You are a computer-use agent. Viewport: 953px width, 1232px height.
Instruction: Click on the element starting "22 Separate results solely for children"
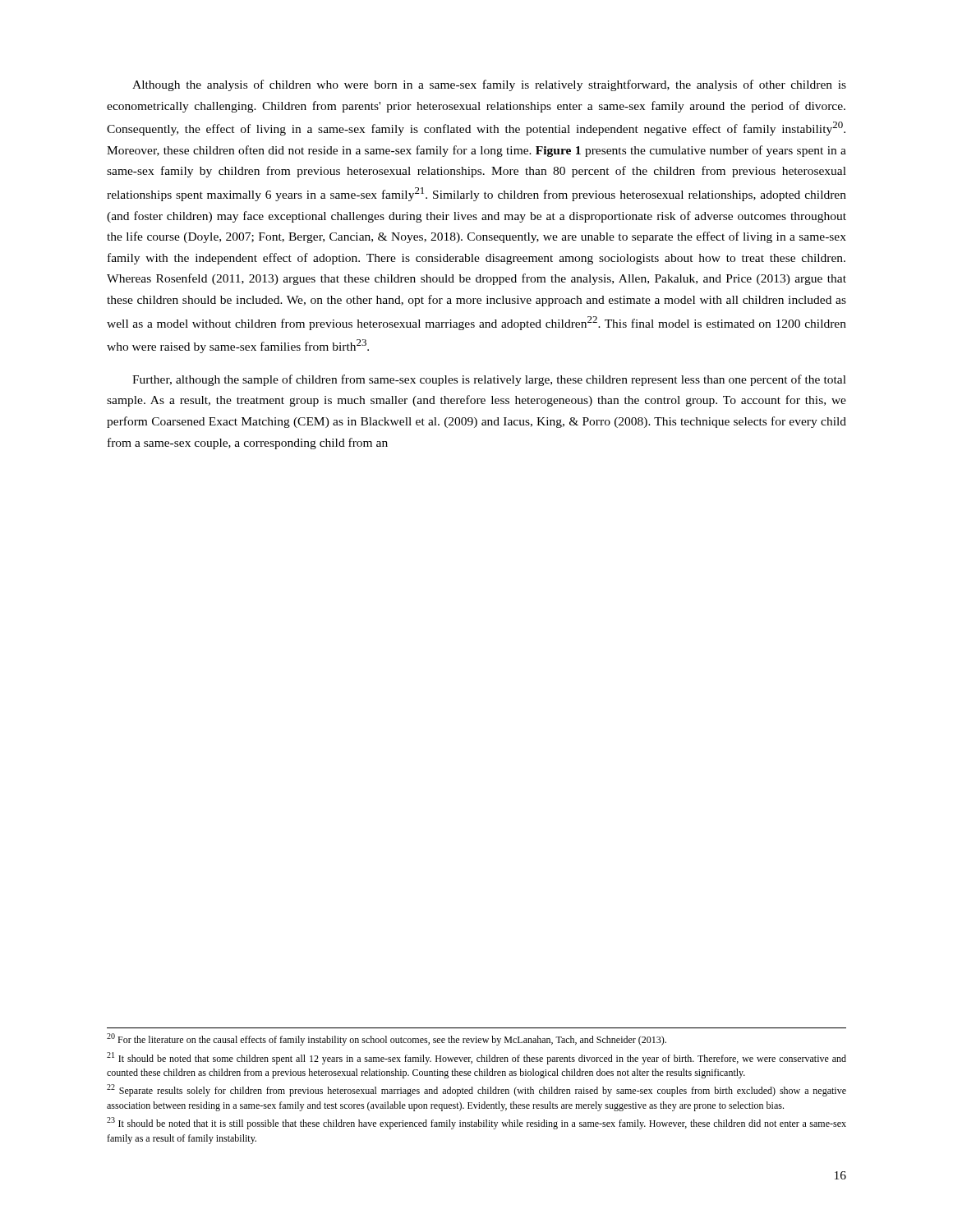476,1098
